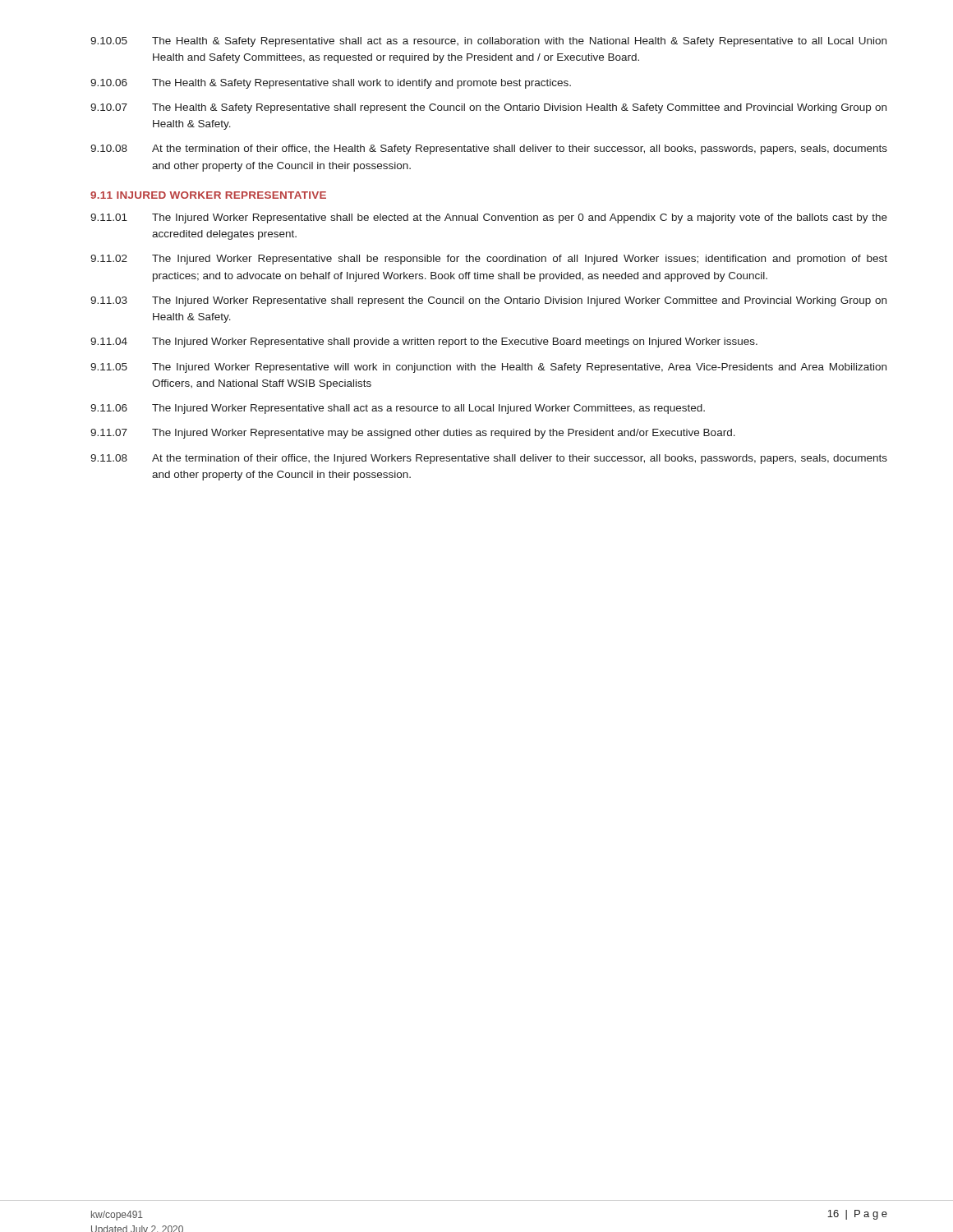Image resolution: width=953 pixels, height=1232 pixels.
Task: Point to the passage starting "9.11.05 The Injured Worker Representative"
Action: coord(489,375)
